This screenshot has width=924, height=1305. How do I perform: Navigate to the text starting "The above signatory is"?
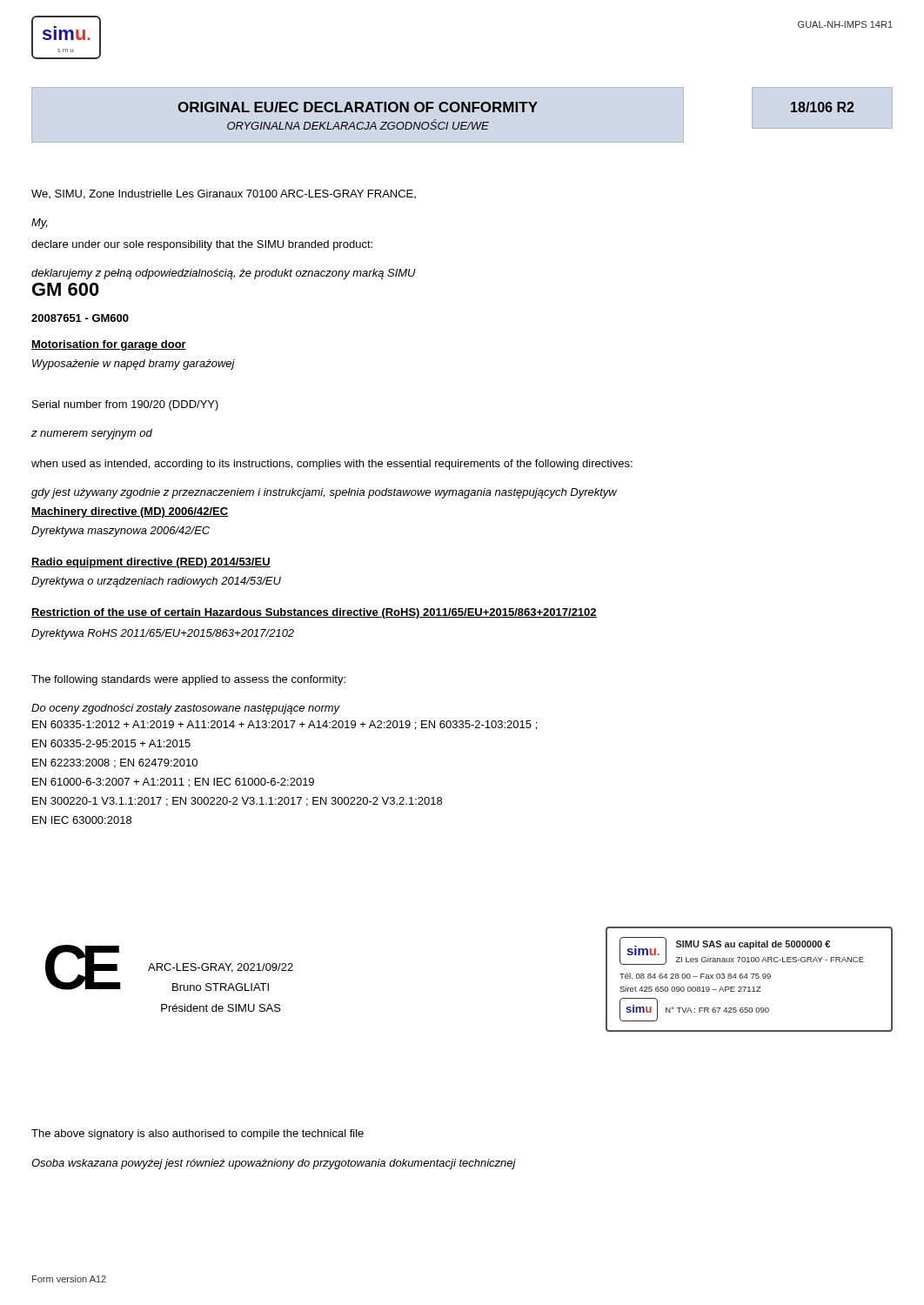[x=462, y=1149]
